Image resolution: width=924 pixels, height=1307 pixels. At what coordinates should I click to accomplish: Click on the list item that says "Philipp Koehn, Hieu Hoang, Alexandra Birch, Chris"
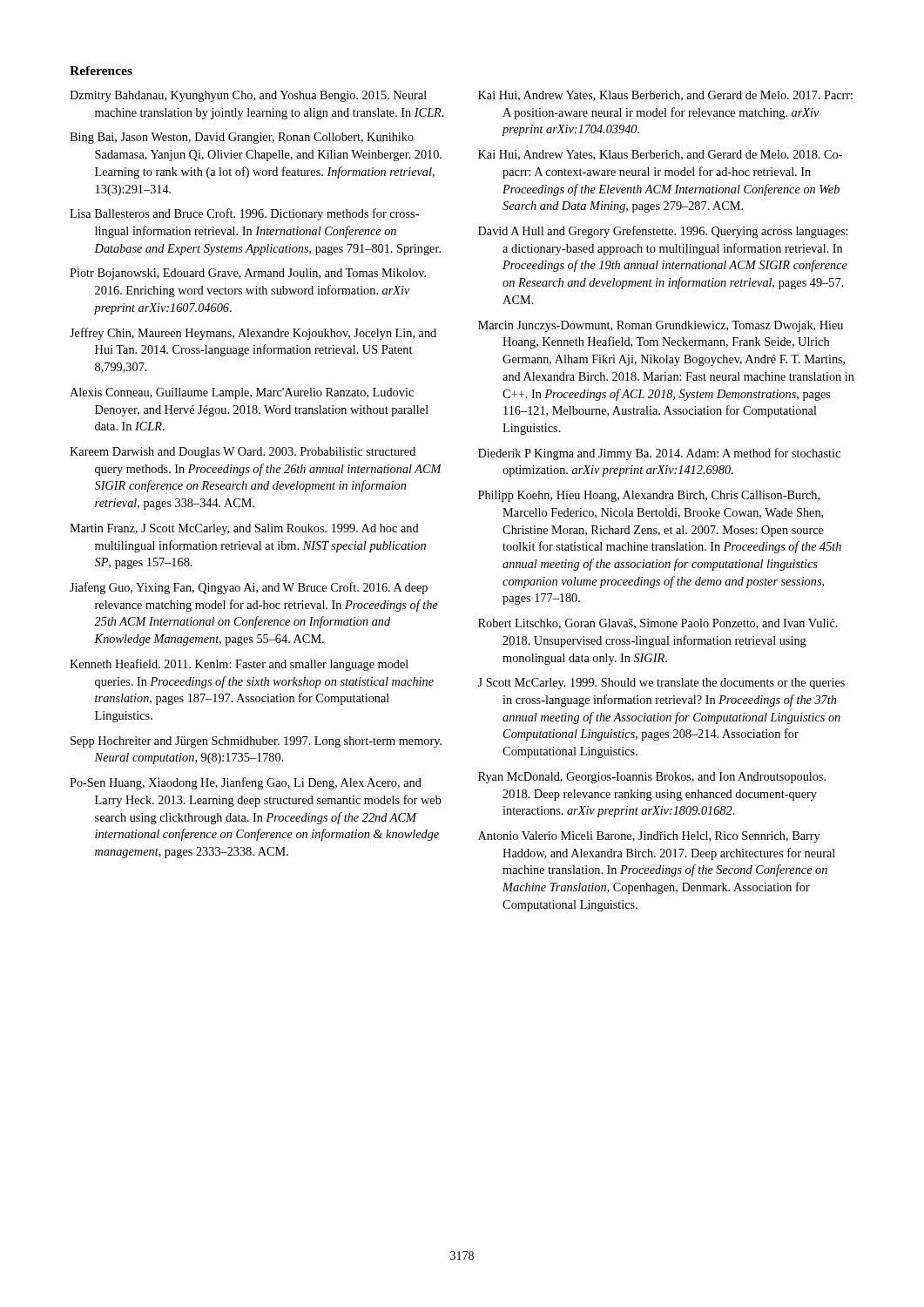(660, 547)
